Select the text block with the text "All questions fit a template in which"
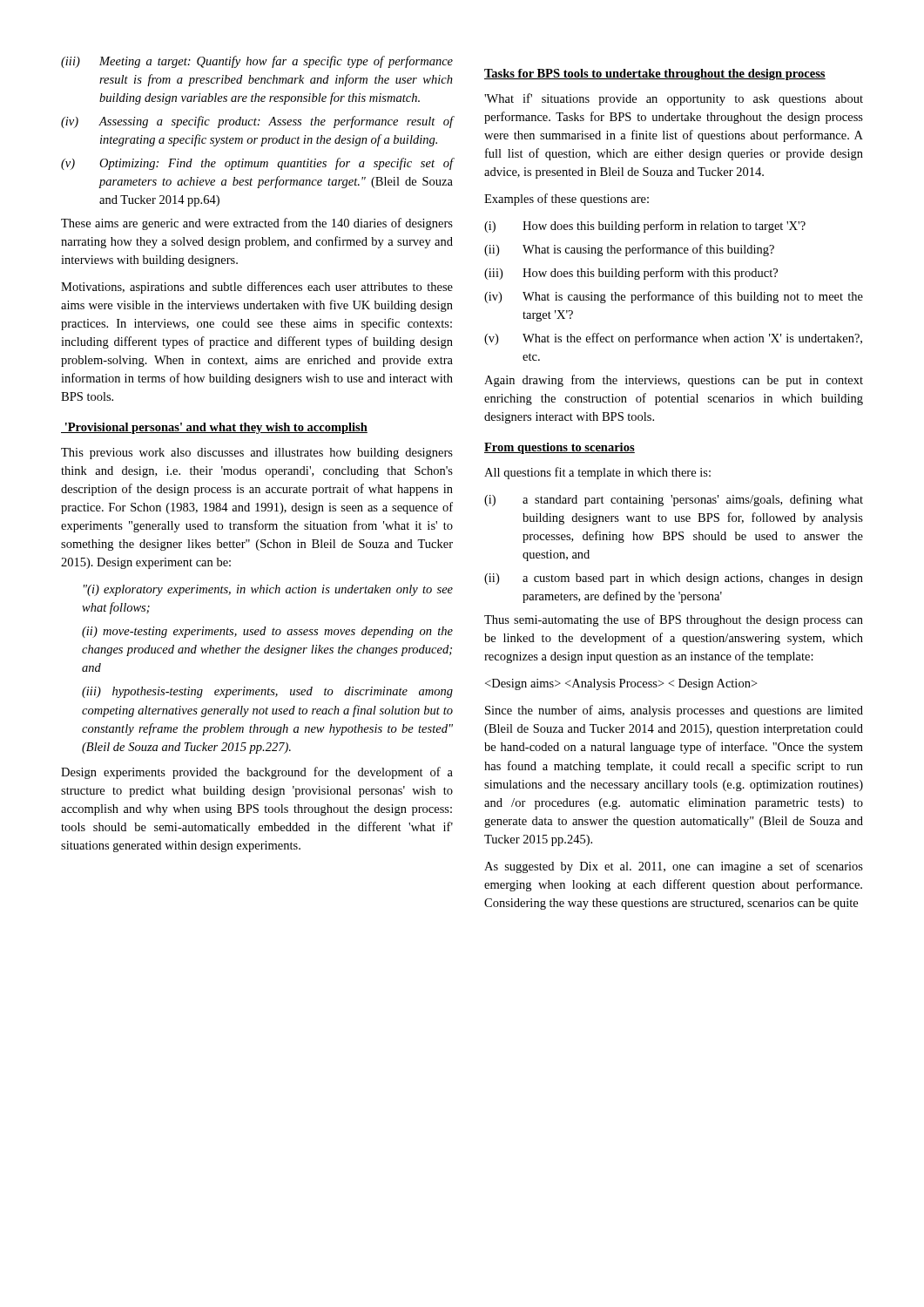The image size is (924, 1307). click(674, 473)
